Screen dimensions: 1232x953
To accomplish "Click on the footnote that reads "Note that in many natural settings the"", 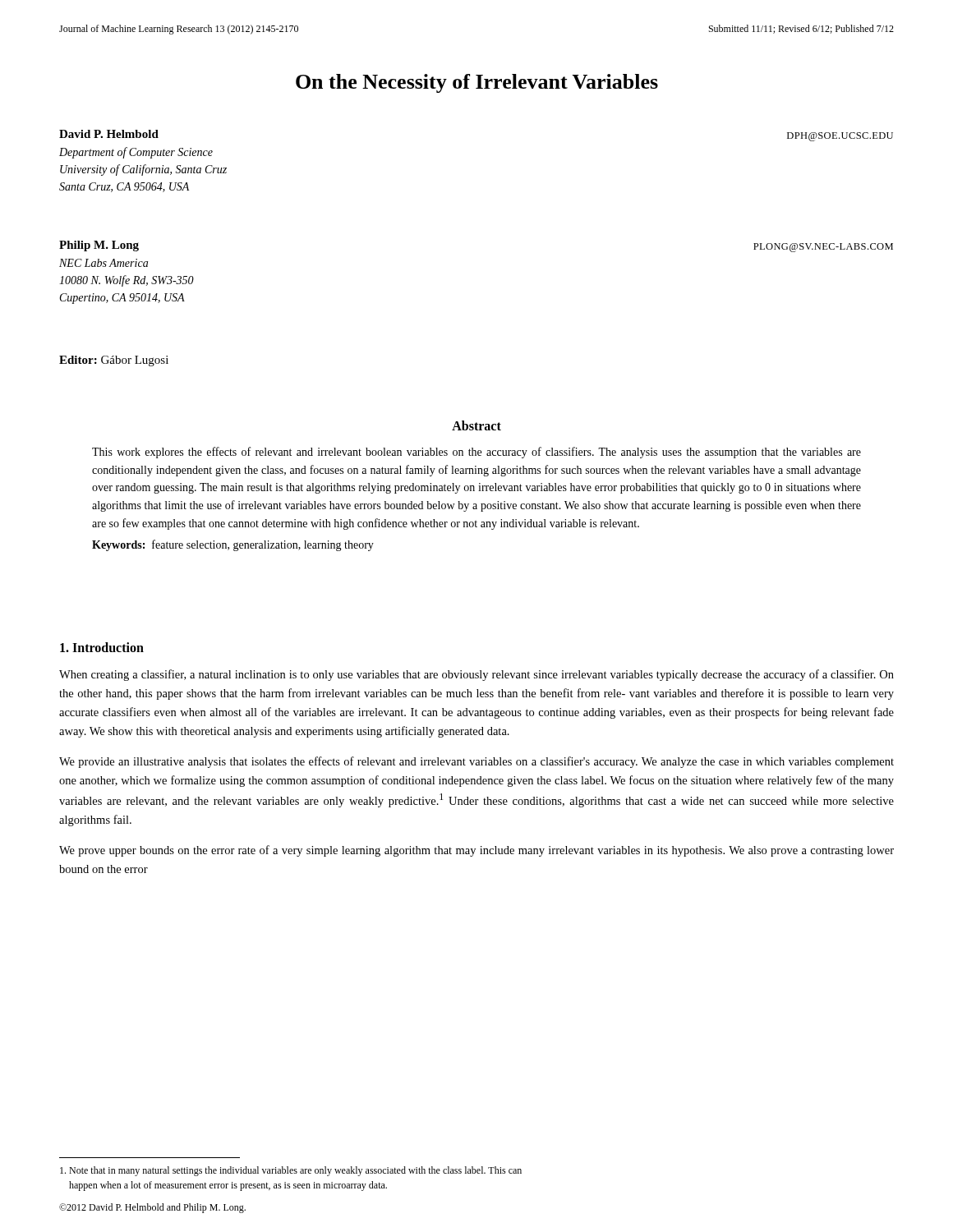I will (291, 1178).
